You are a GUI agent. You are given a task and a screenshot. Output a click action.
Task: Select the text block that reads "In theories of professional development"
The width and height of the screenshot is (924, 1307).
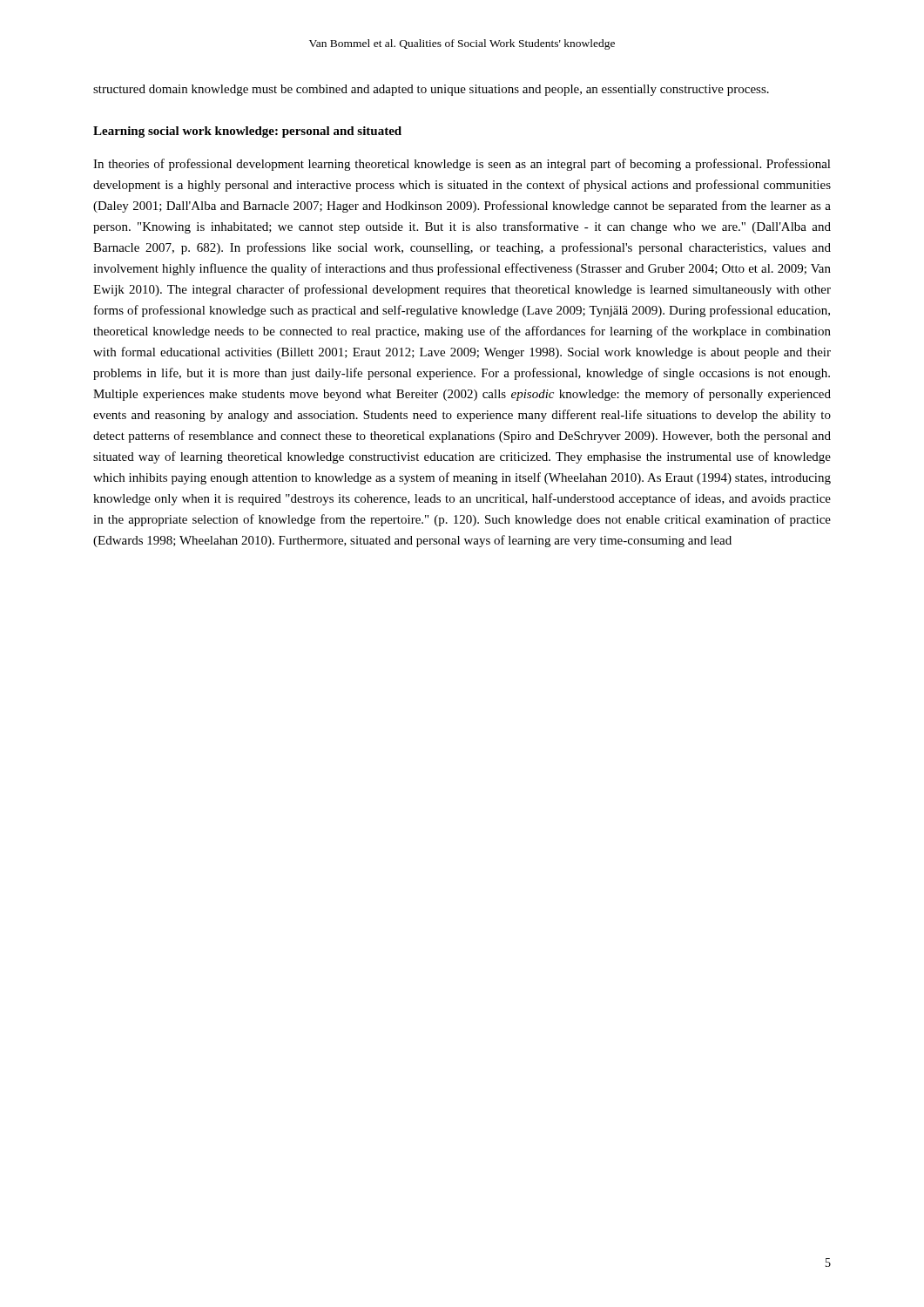pyautogui.click(x=462, y=352)
